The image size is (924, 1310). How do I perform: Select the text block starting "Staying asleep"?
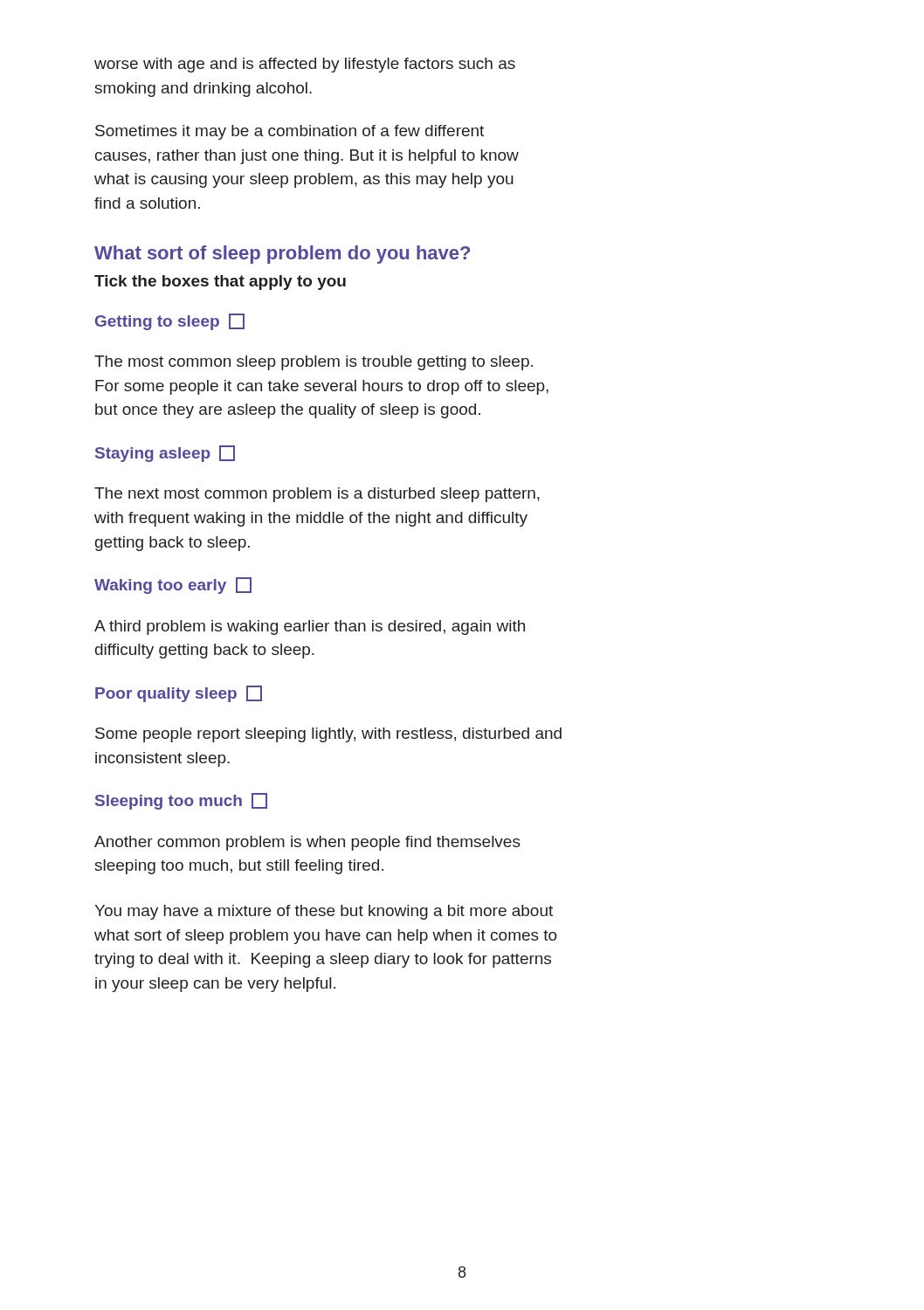tap(165, 453)
